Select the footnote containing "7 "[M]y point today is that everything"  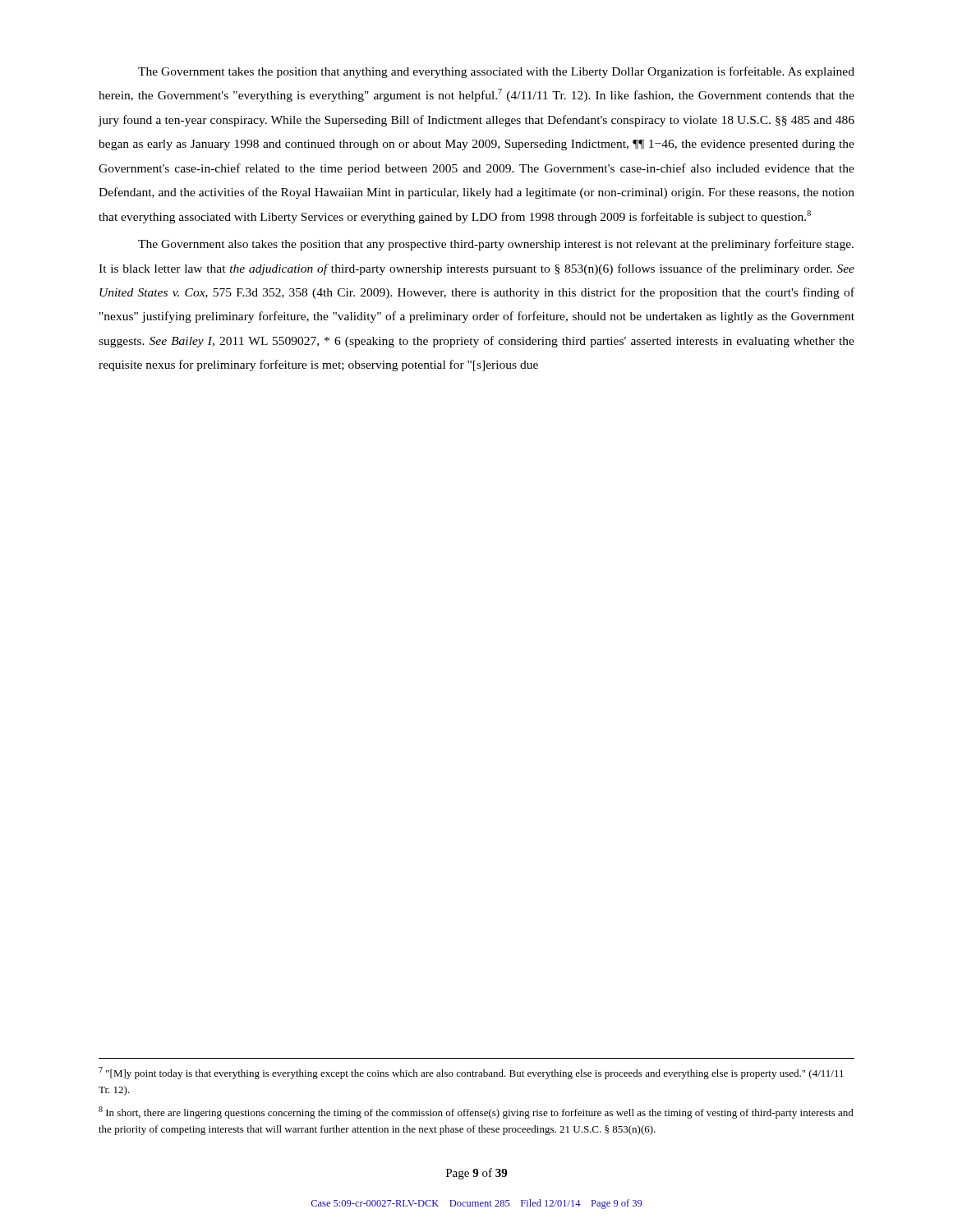pos(471,1081)
